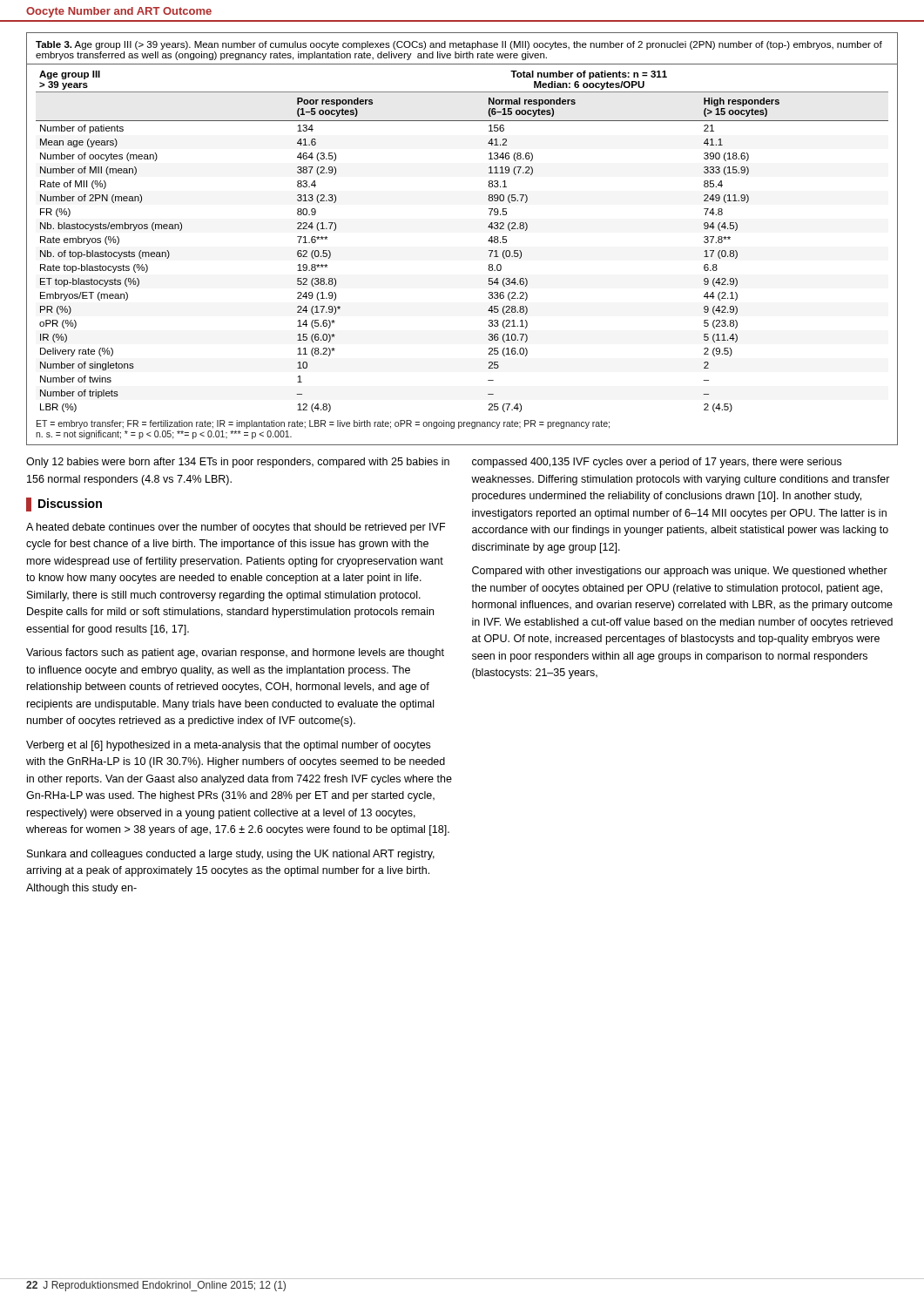Navigate to the text block starting "compassed 400,135 IVF cycles over a period of"
The height and width of the screenshot is (1307, 924).
tap(681, 504)
